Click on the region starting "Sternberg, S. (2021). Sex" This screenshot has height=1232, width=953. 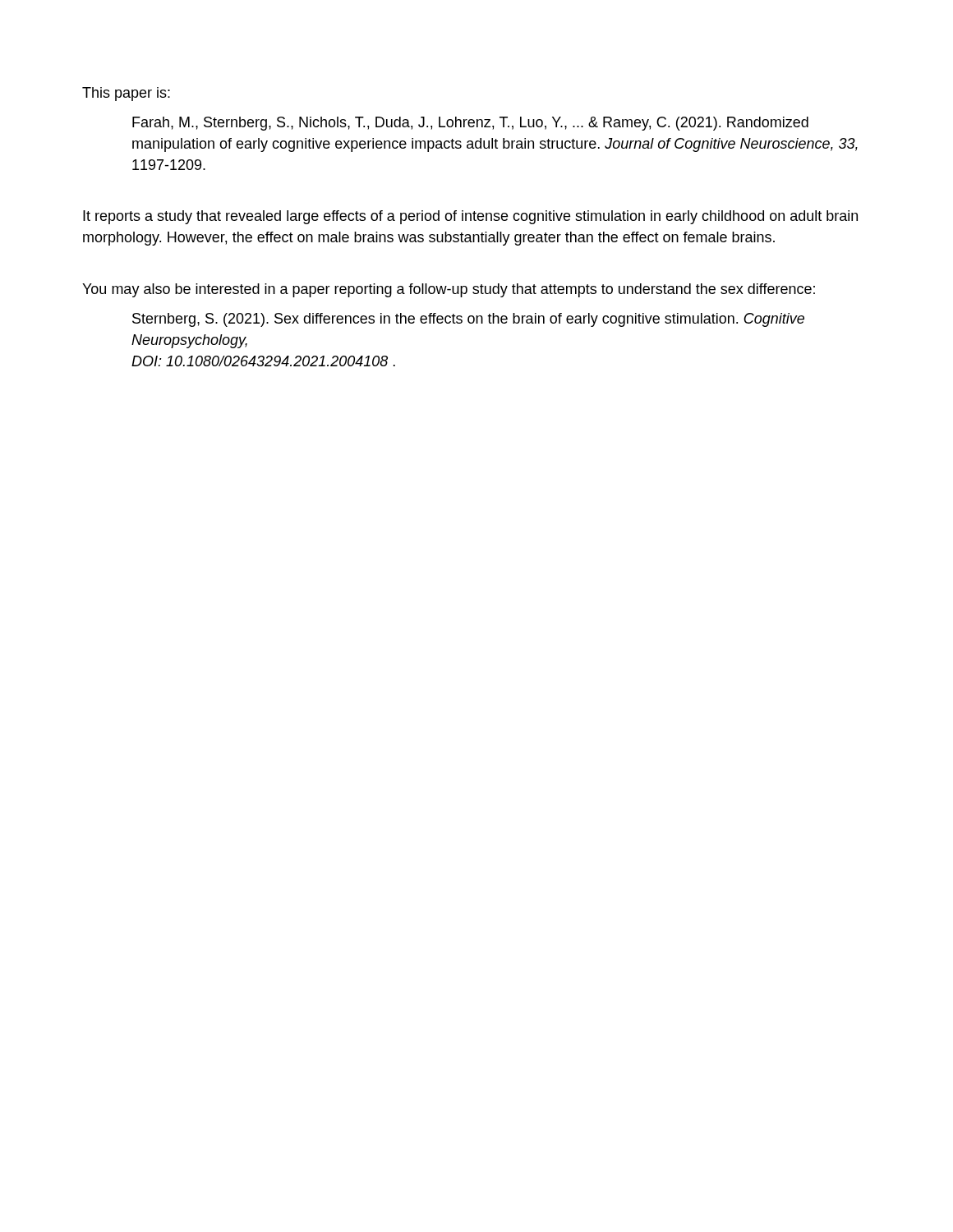tap(468, 320)
